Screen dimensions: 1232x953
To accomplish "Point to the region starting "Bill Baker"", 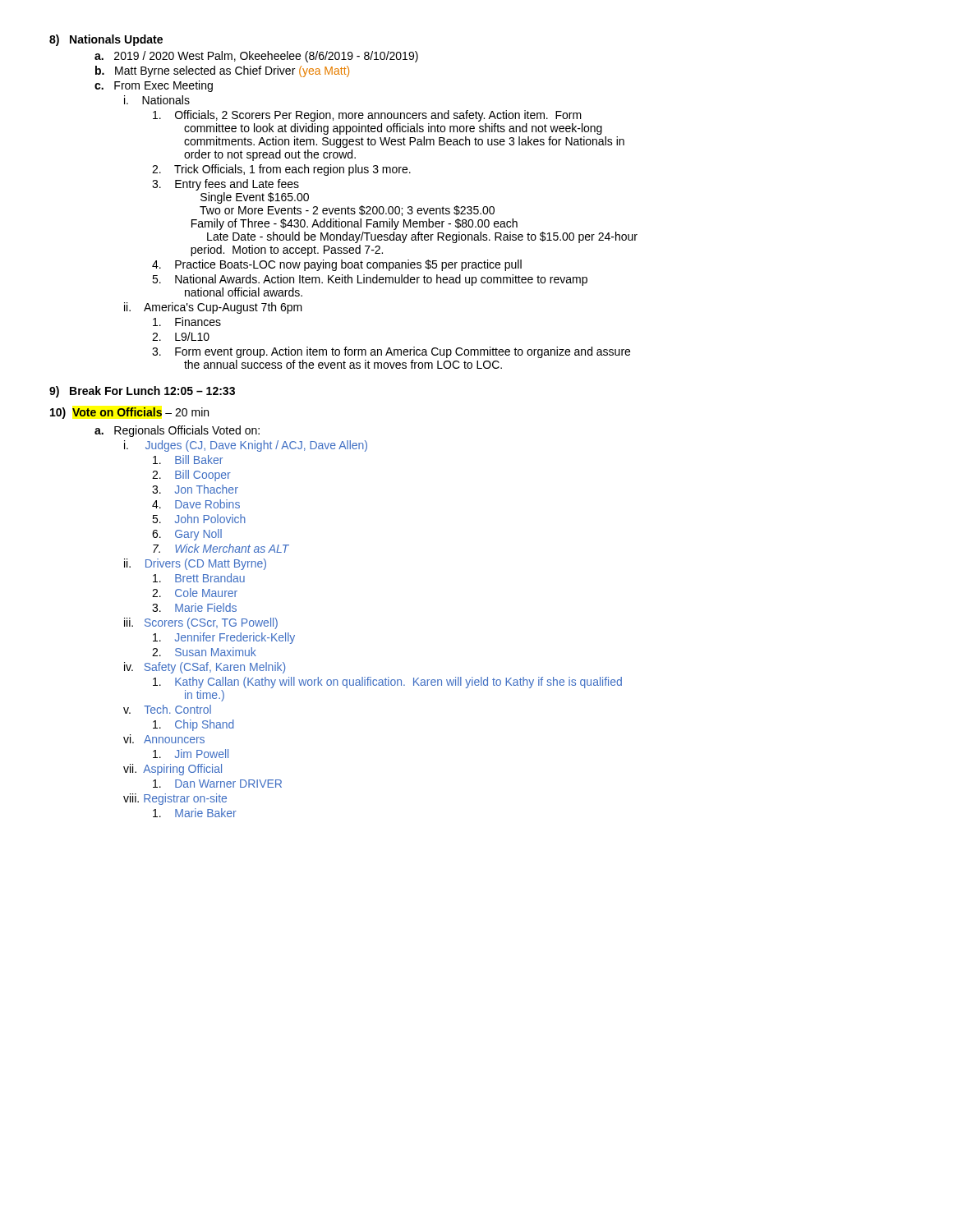I will (x=187, y=460).
